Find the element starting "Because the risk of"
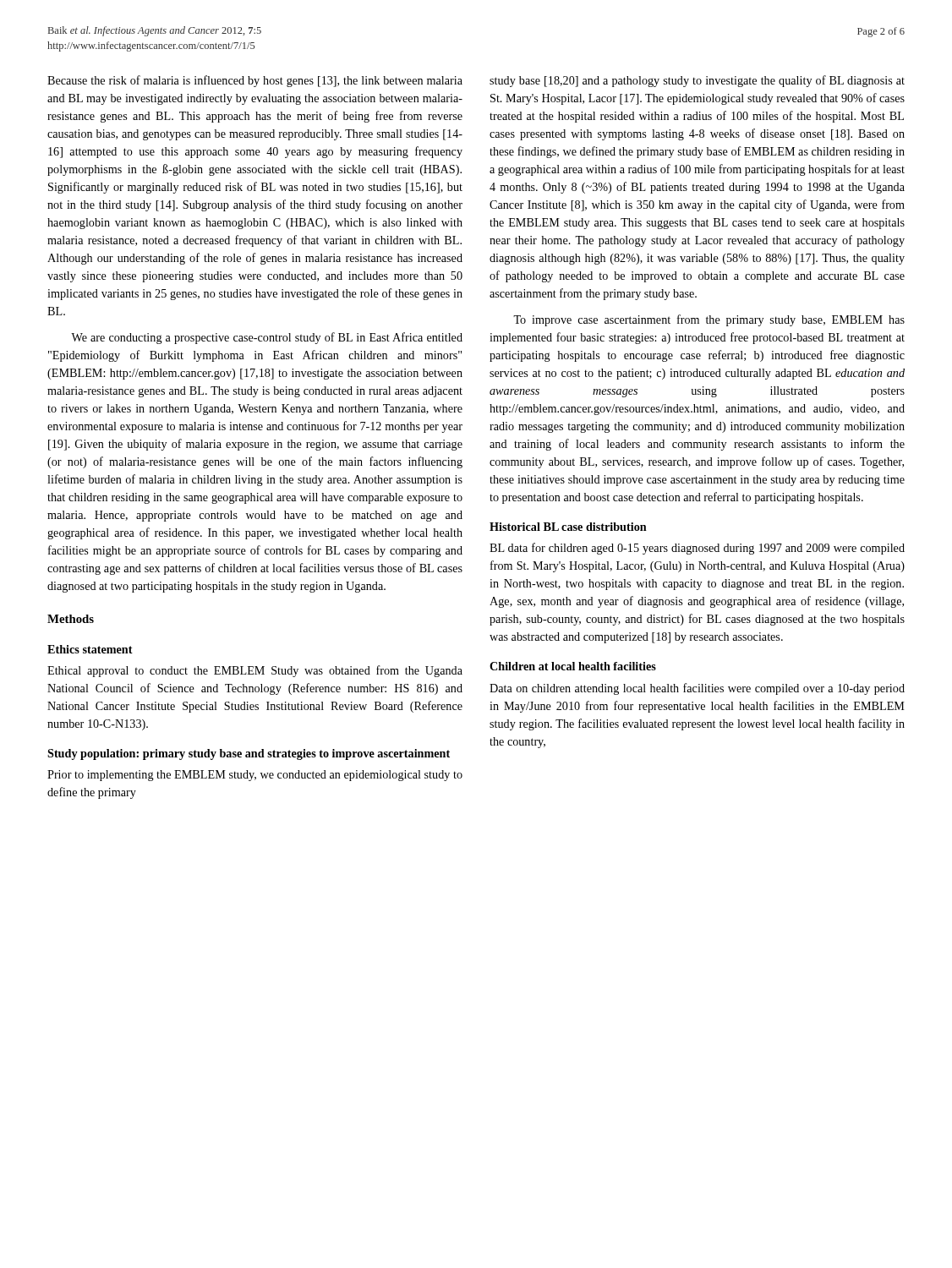Viewport: 952px width, 1268px height. coord(255,196)
